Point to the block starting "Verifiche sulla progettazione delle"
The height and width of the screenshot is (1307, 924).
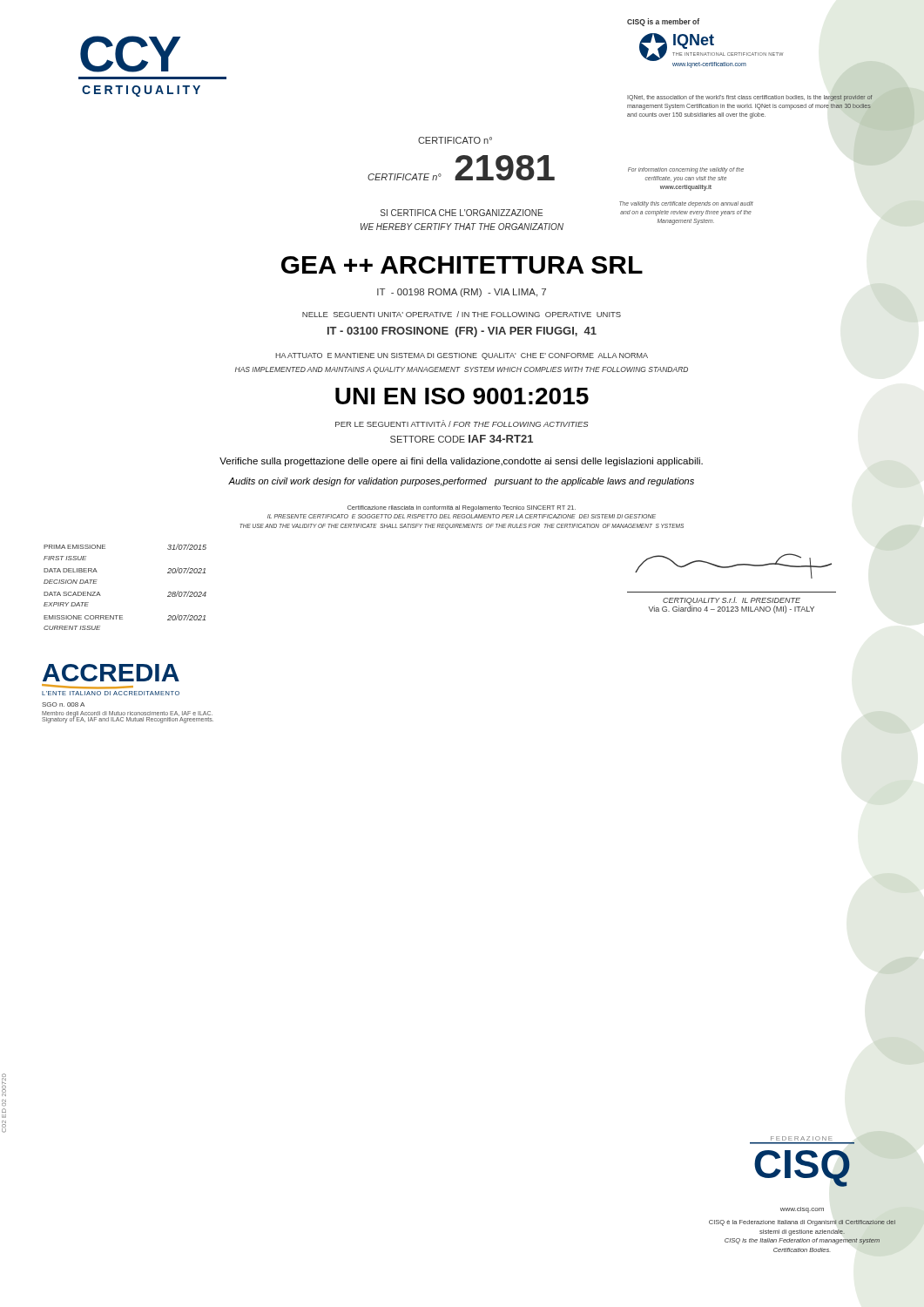(462, 461)
